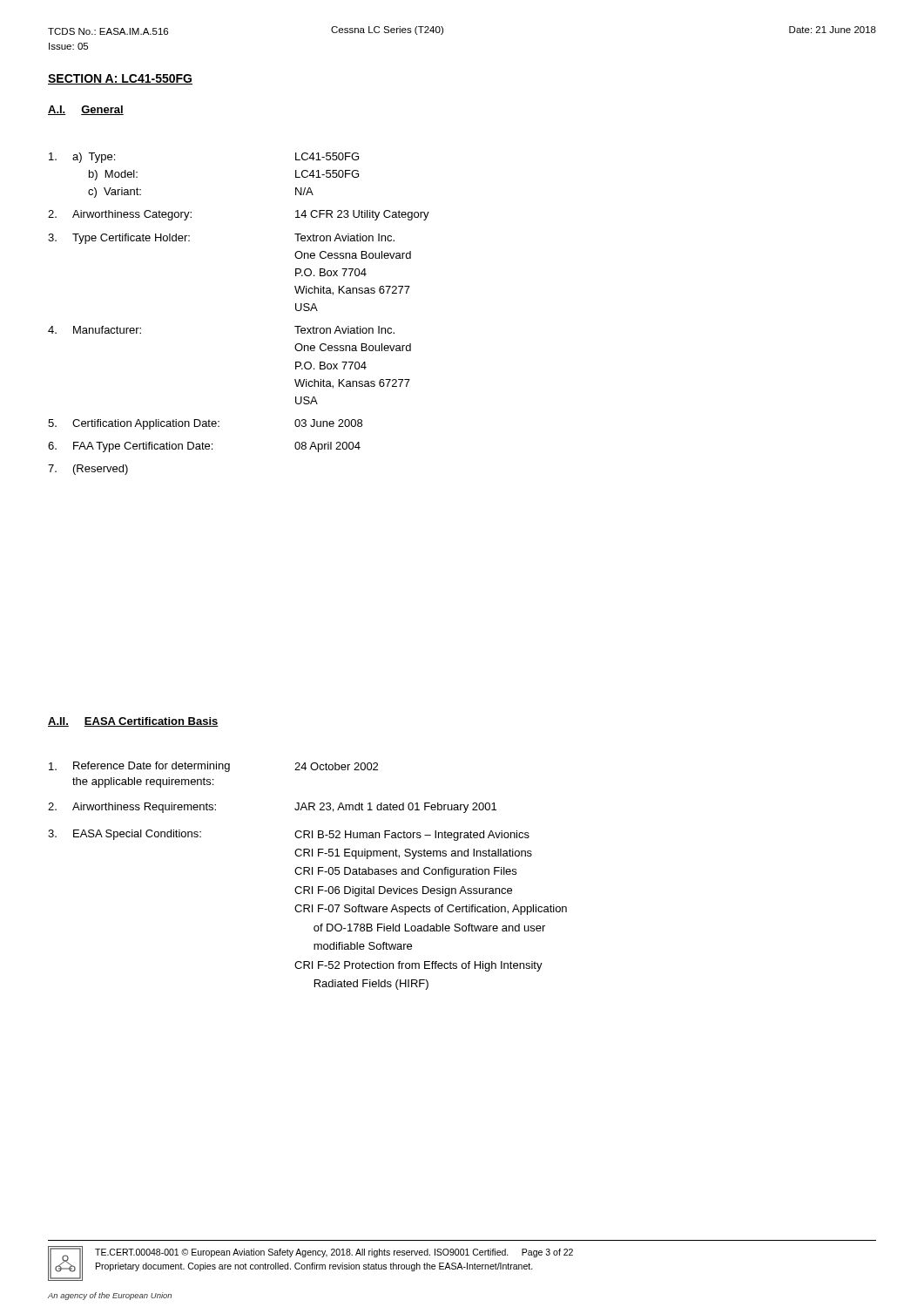Point to the element starting "An agency of the European Union"
The height and width of the screenshot is (1307, 924).
pyautogui.click(x=110, y=1295)
